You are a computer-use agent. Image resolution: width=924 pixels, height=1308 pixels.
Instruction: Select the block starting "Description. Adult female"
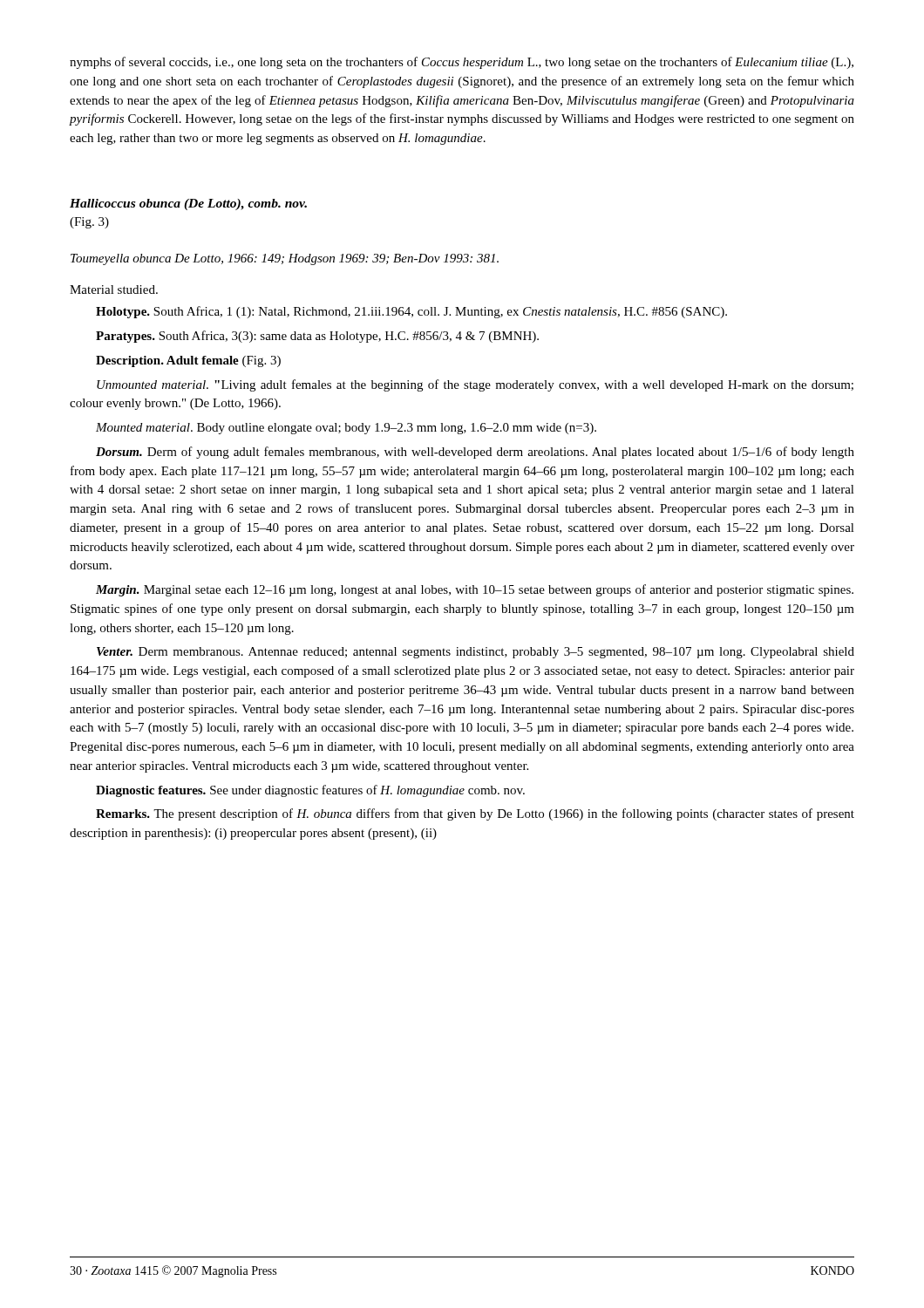tap(188, 360)
